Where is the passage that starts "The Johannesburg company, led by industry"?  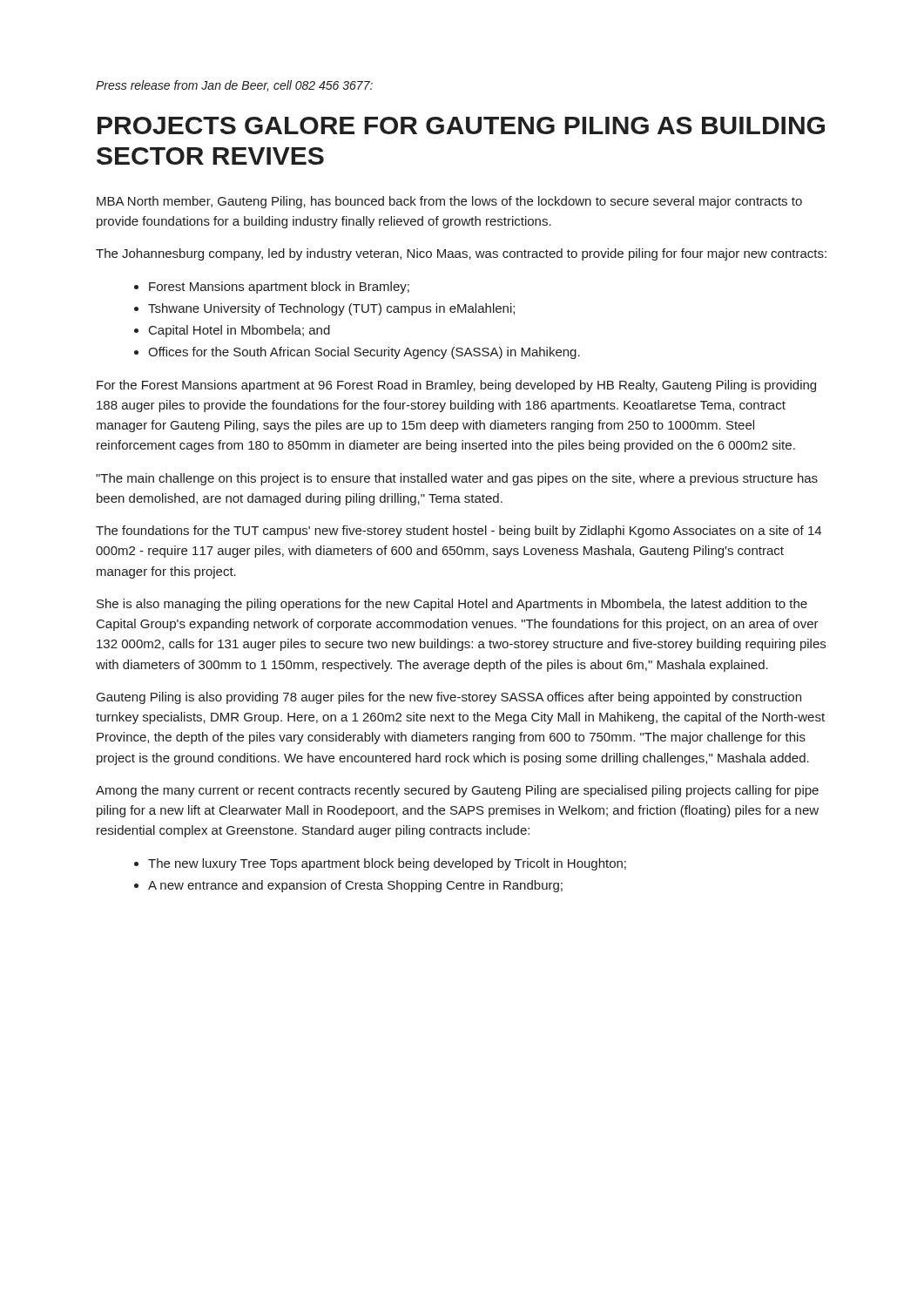(x=462, y=253)
